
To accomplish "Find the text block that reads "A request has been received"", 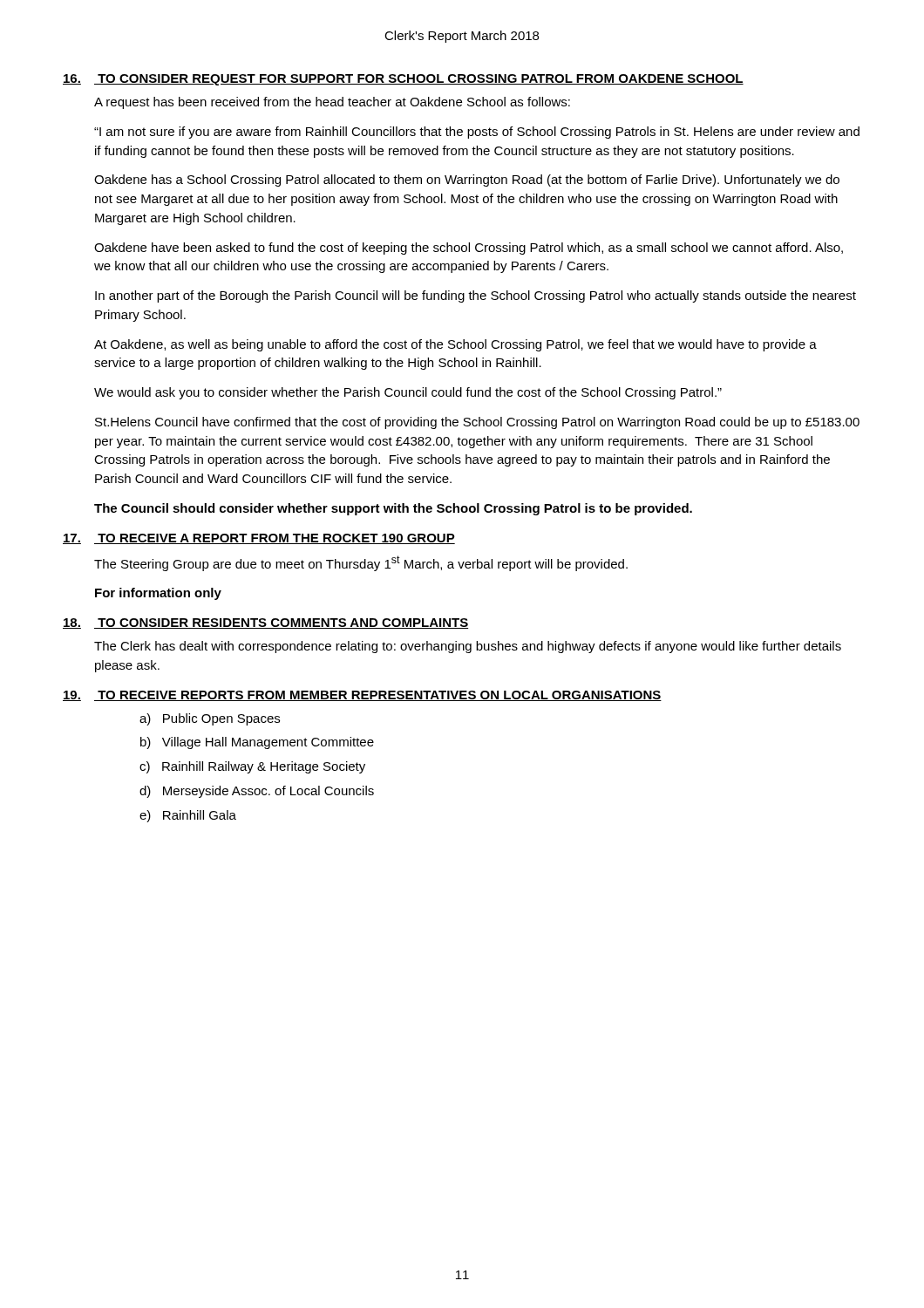I will click(333, 102).
